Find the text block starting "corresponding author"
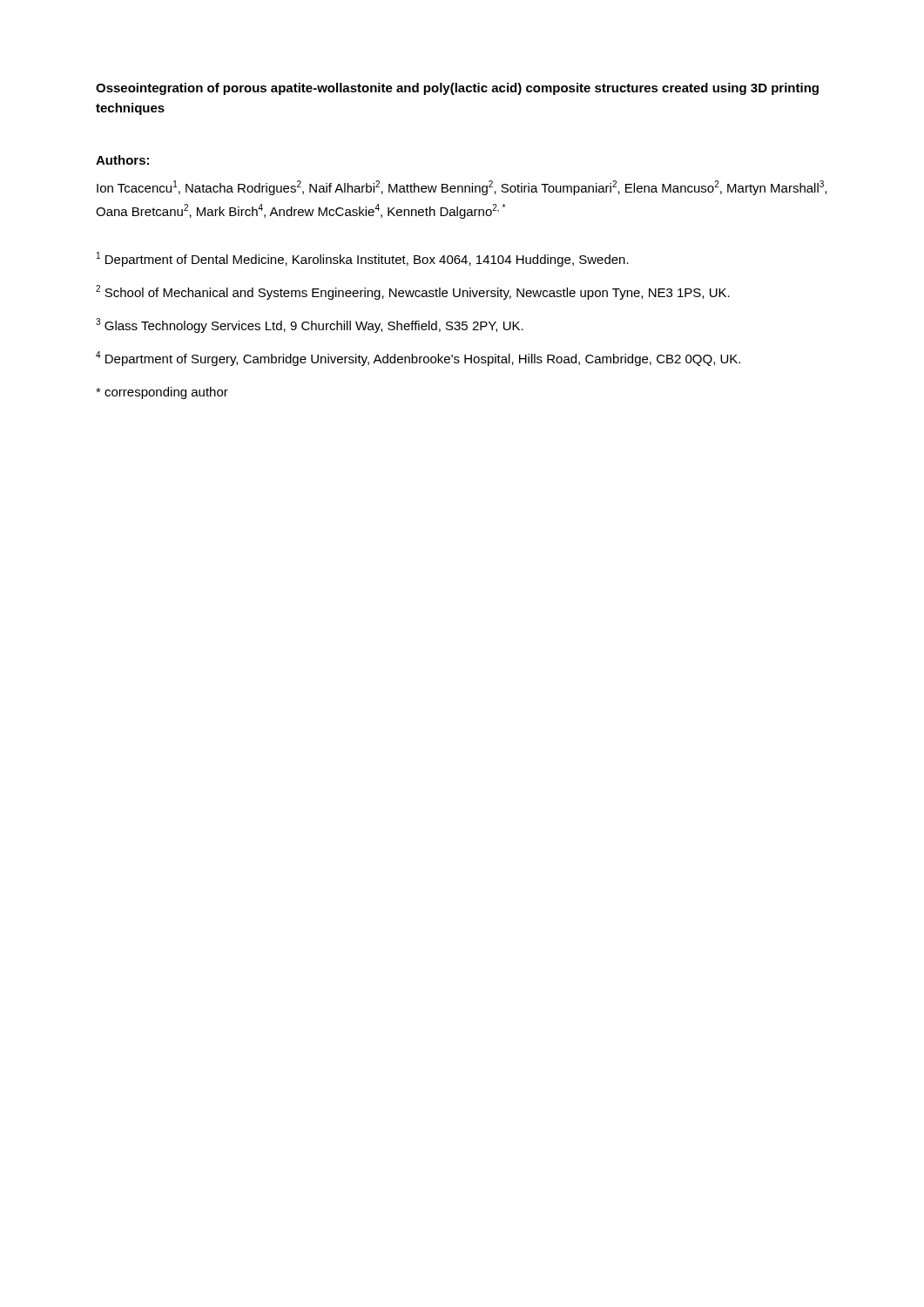 coord(162,392)
